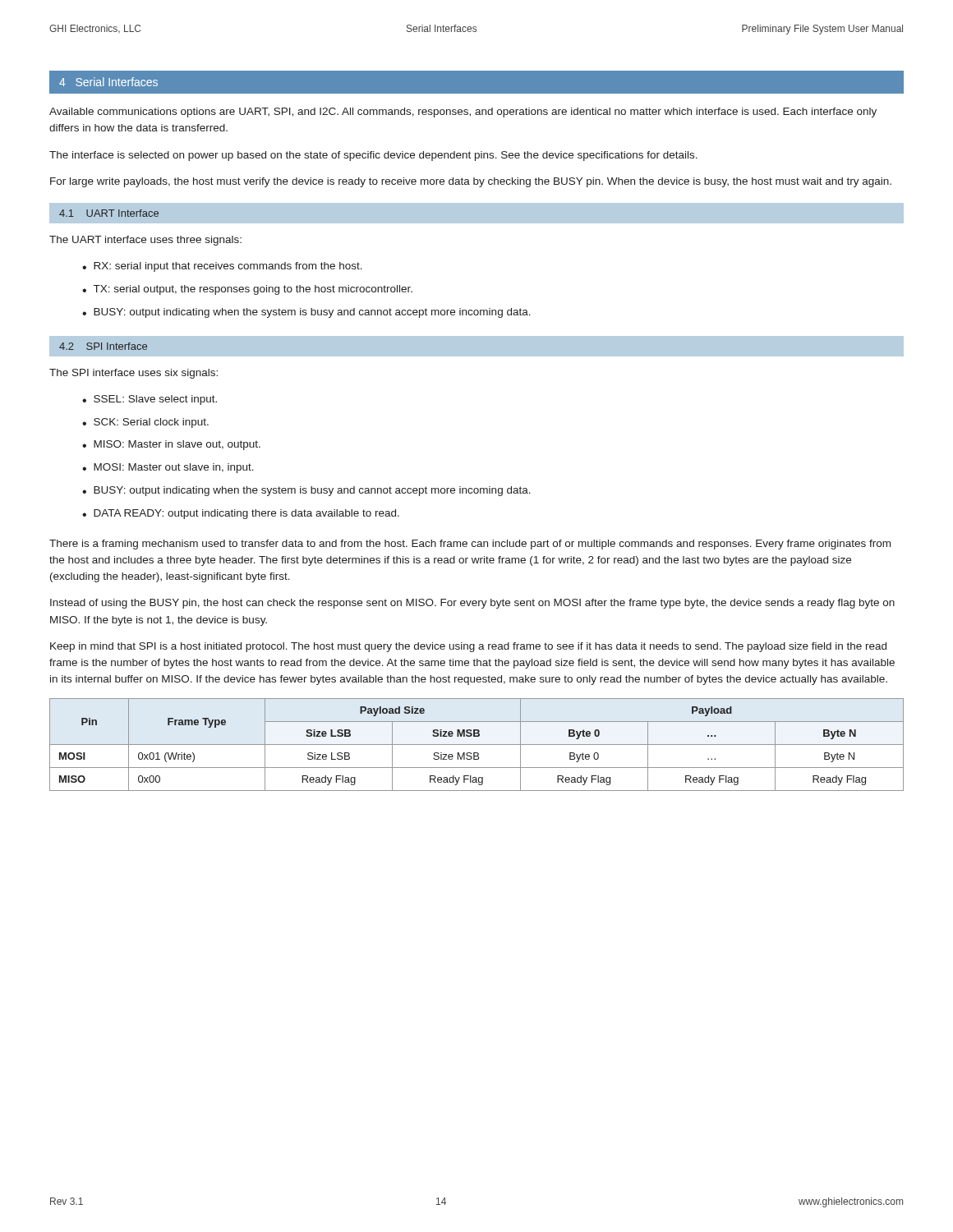Where is the passage that starts "There is a"?
This screenshot has height=1232, width=953.
pyautogui.click(x=470, y=560)
